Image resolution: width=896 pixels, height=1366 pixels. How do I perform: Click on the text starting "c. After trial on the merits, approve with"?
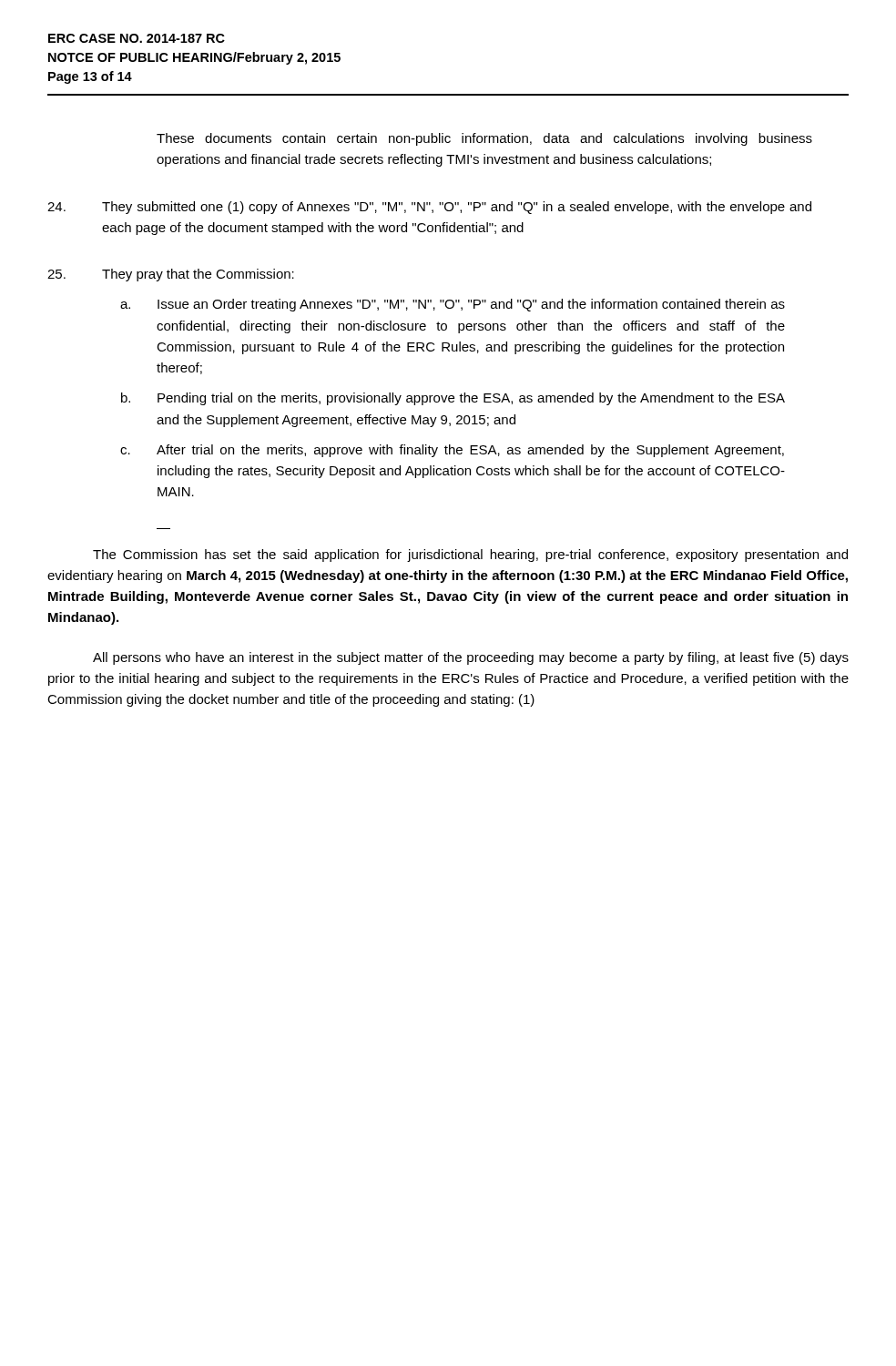coord(453,471)
